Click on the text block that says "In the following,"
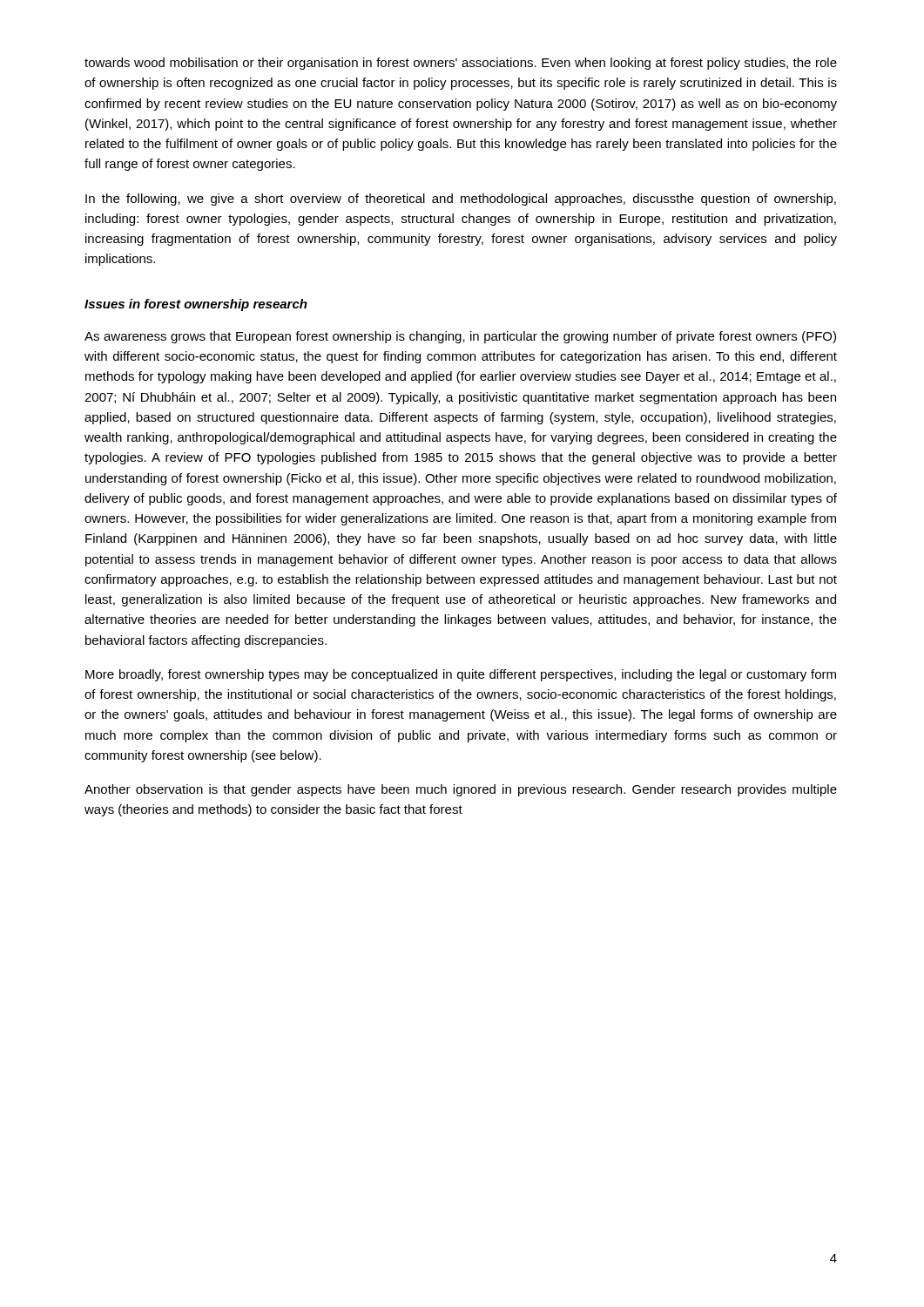The height and width of the screenshot is (1307, 924). point(461,228)
